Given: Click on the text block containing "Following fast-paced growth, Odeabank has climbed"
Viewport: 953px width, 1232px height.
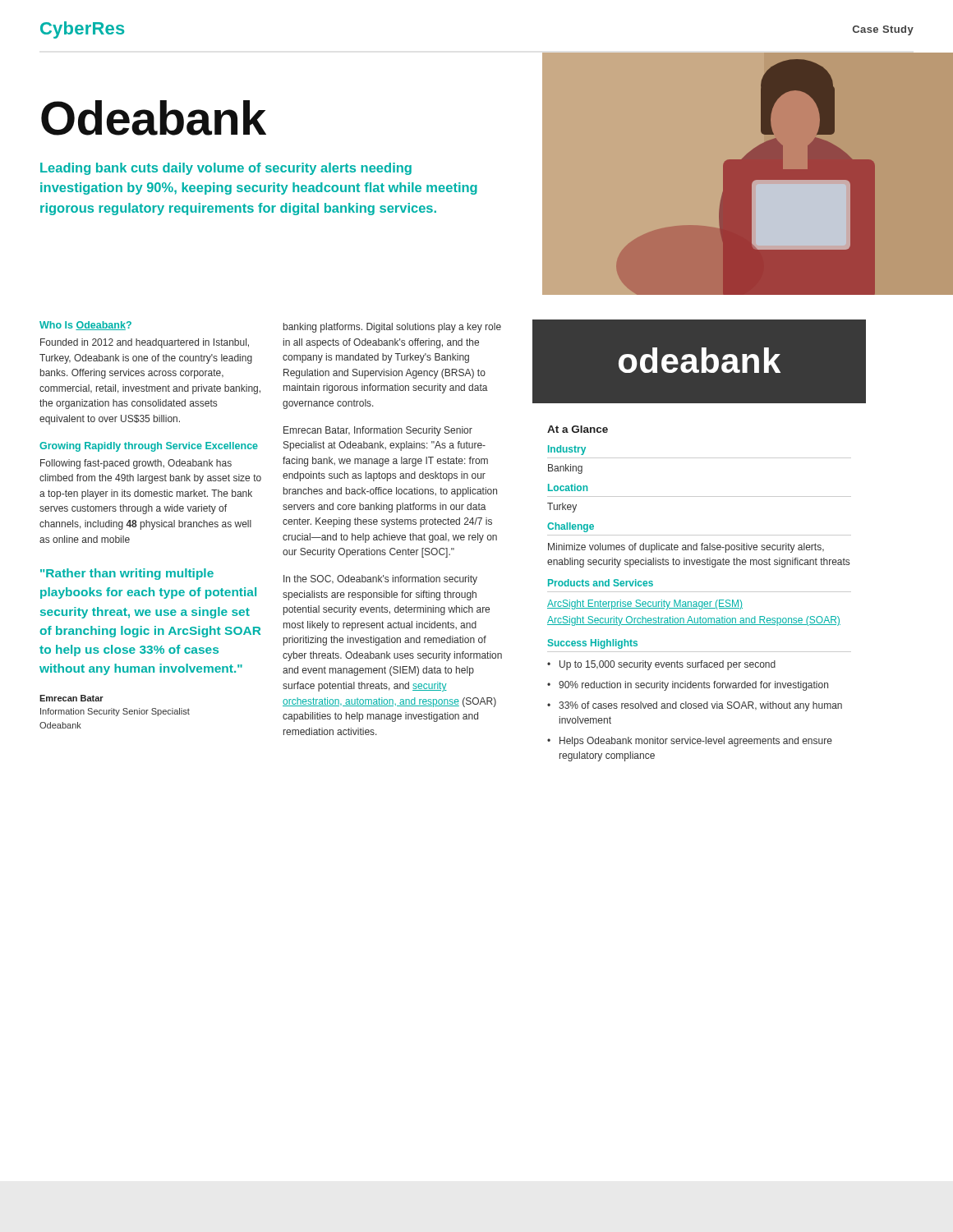Looking at the screenshot, I should [150, 501].
